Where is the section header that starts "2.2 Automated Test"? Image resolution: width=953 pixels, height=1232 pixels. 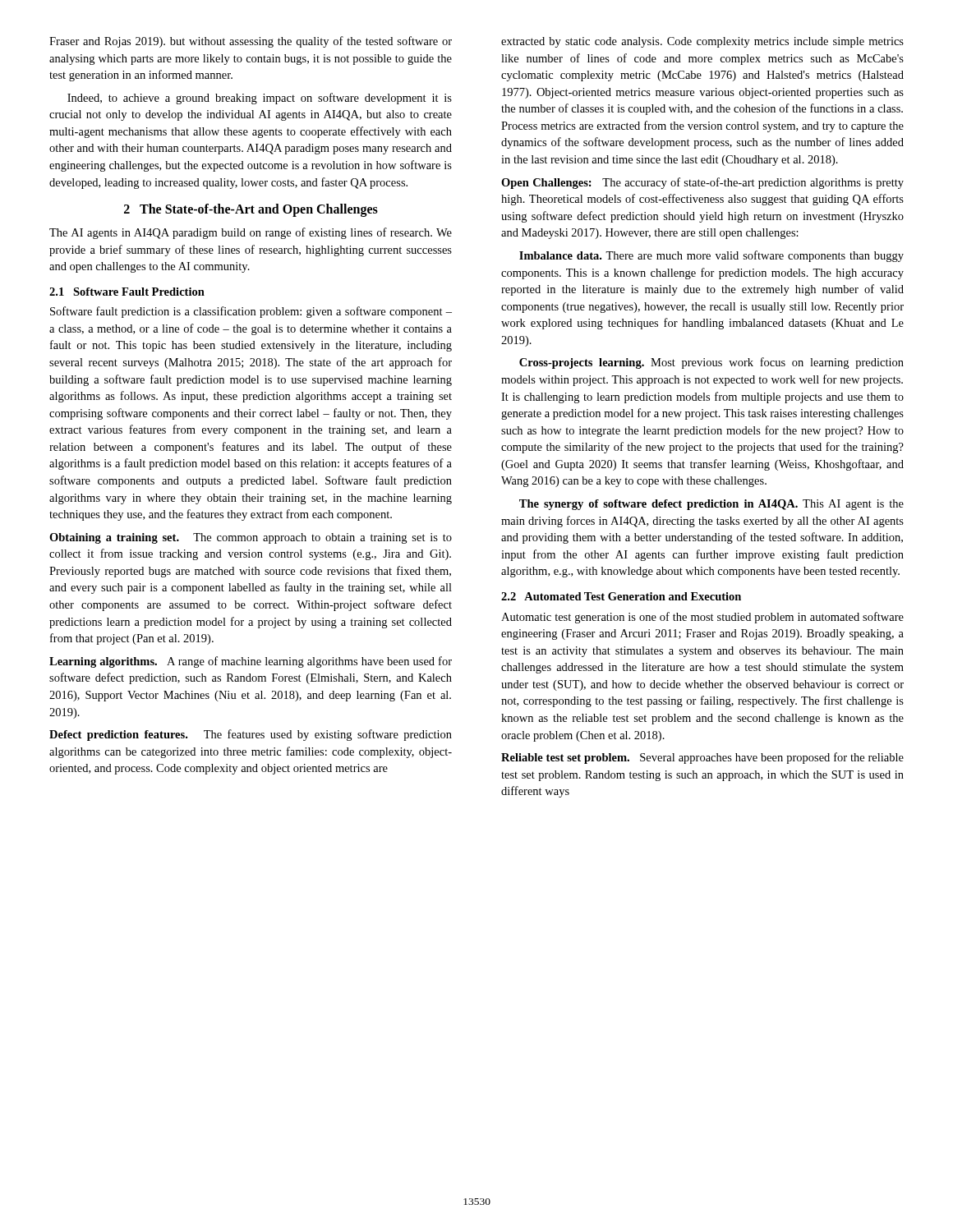point(702,596)
